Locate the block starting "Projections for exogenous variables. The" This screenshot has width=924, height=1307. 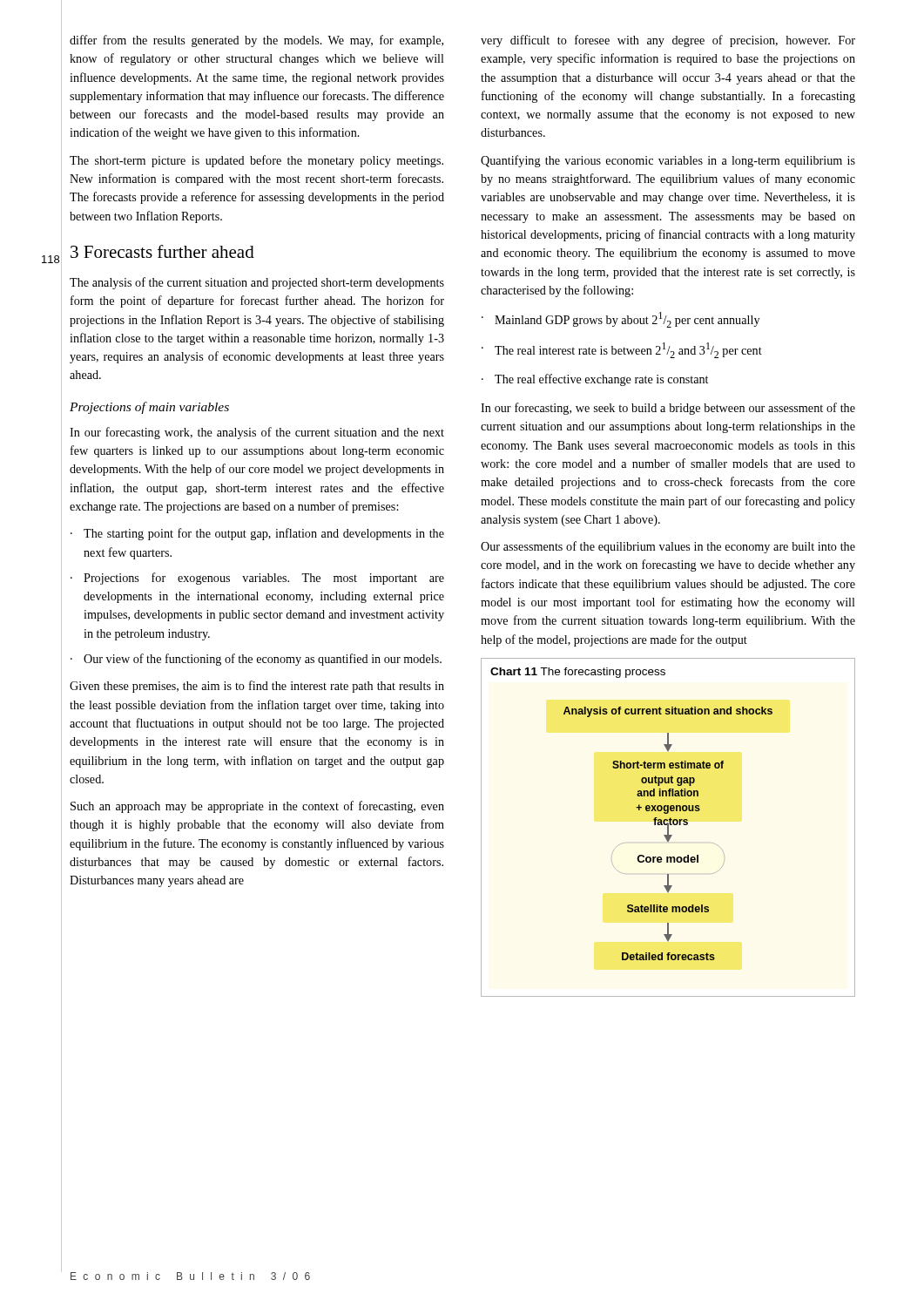click(x=264, y=605)
